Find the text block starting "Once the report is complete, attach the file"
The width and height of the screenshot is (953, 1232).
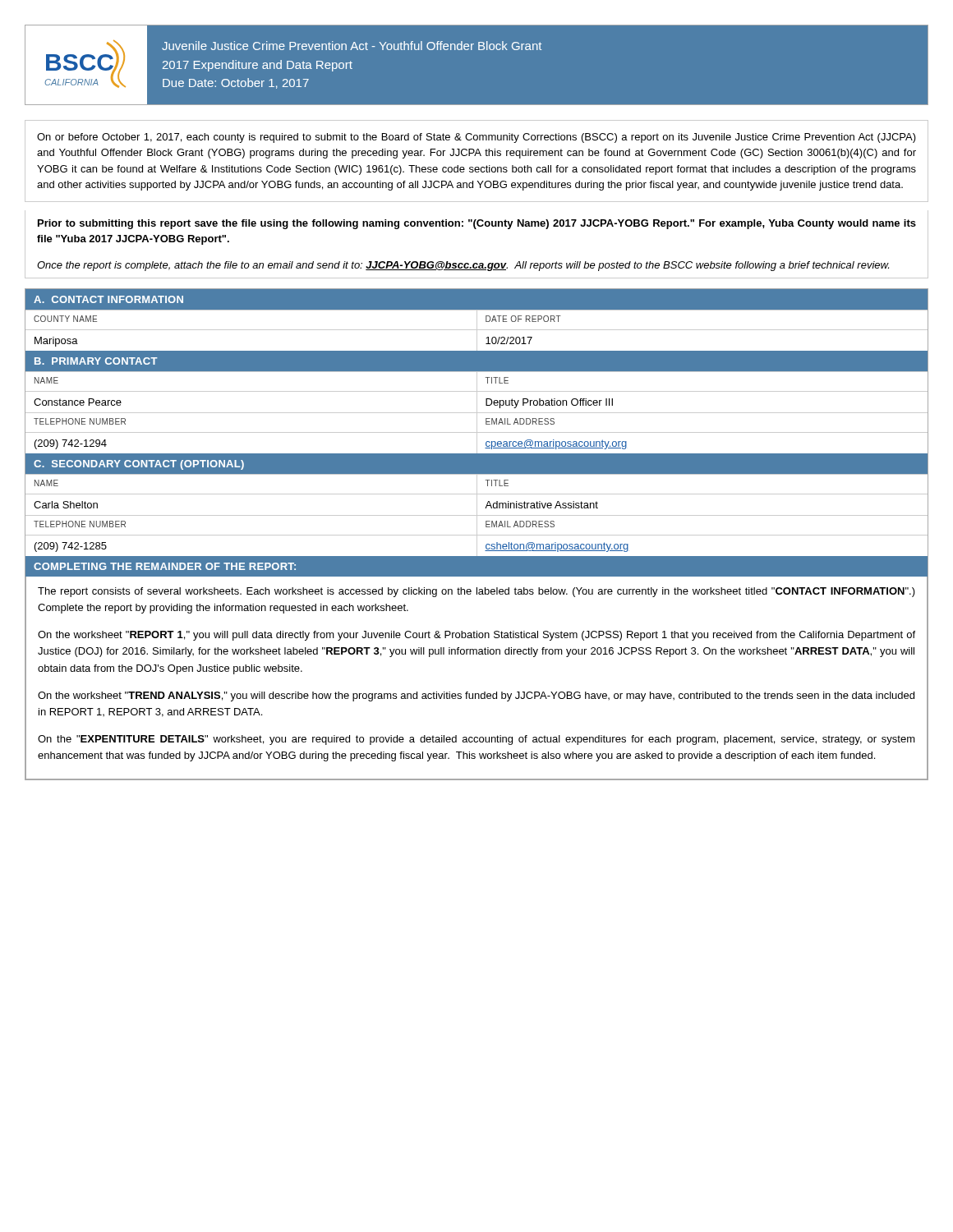[464, 265]
